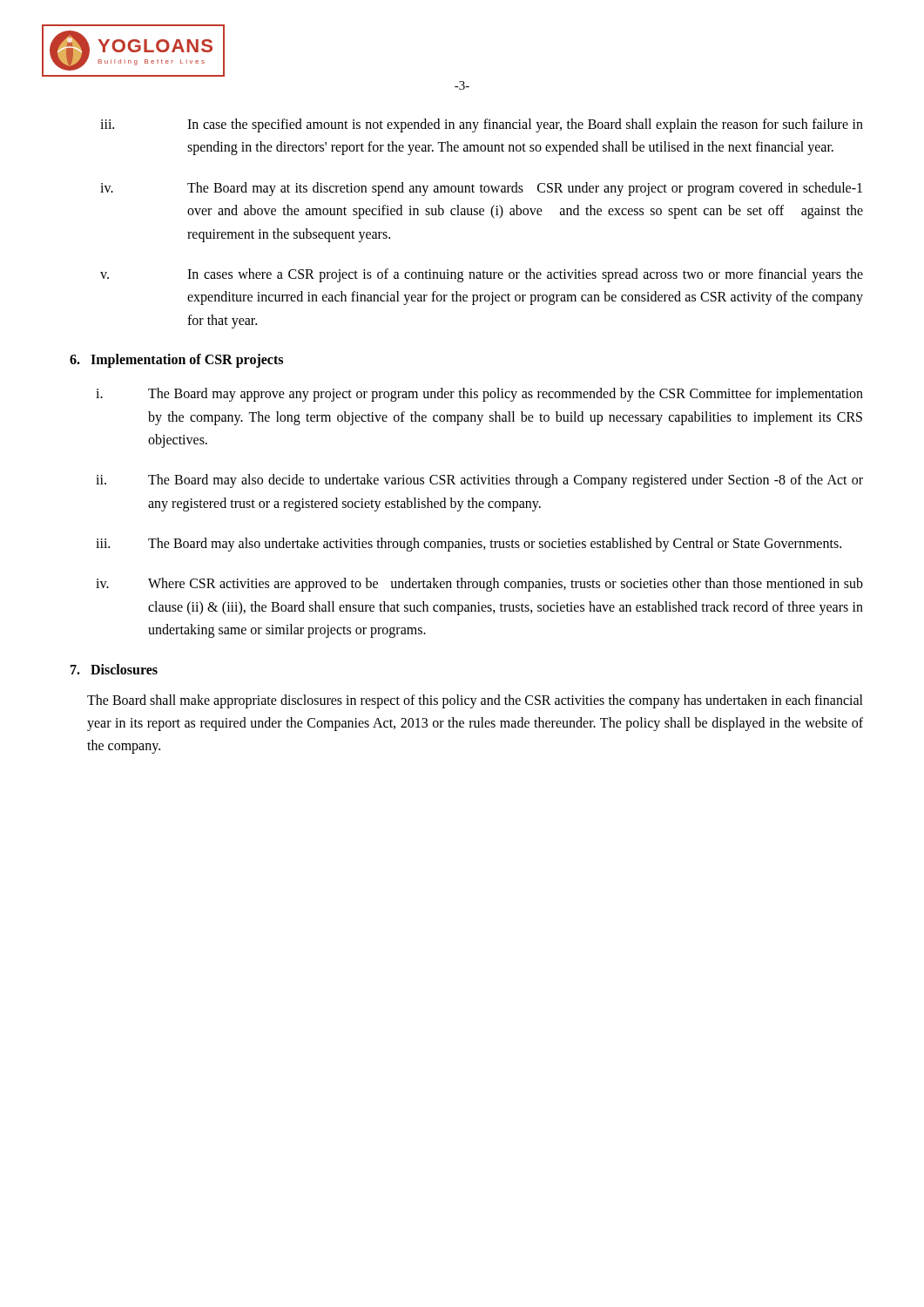This screenshot has height=1307, width=924.
Task: Click the passage that begins "ii. The Board may also"
Action: click(x=475, y=492)
